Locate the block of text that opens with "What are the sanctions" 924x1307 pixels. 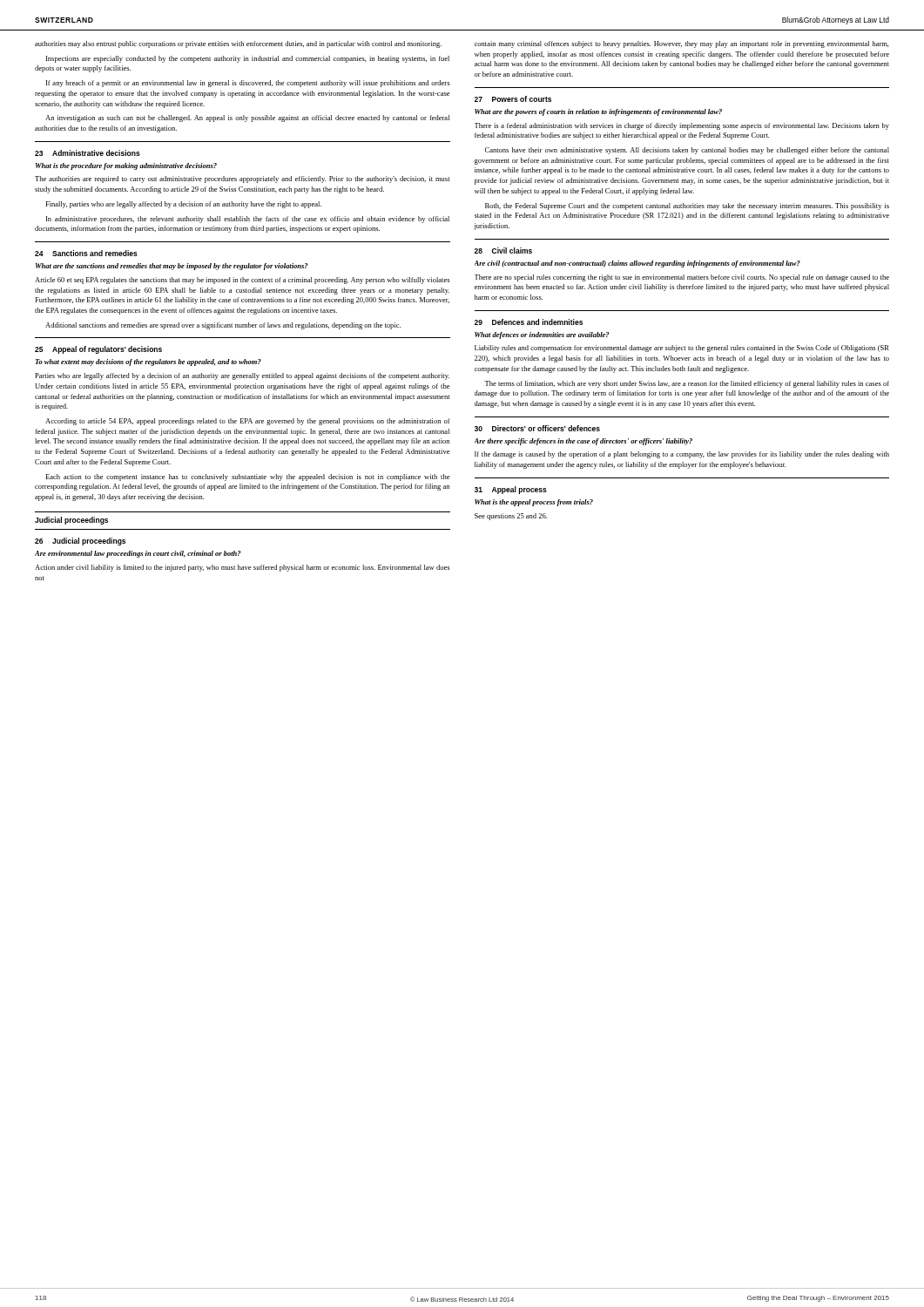click(242, 296)
